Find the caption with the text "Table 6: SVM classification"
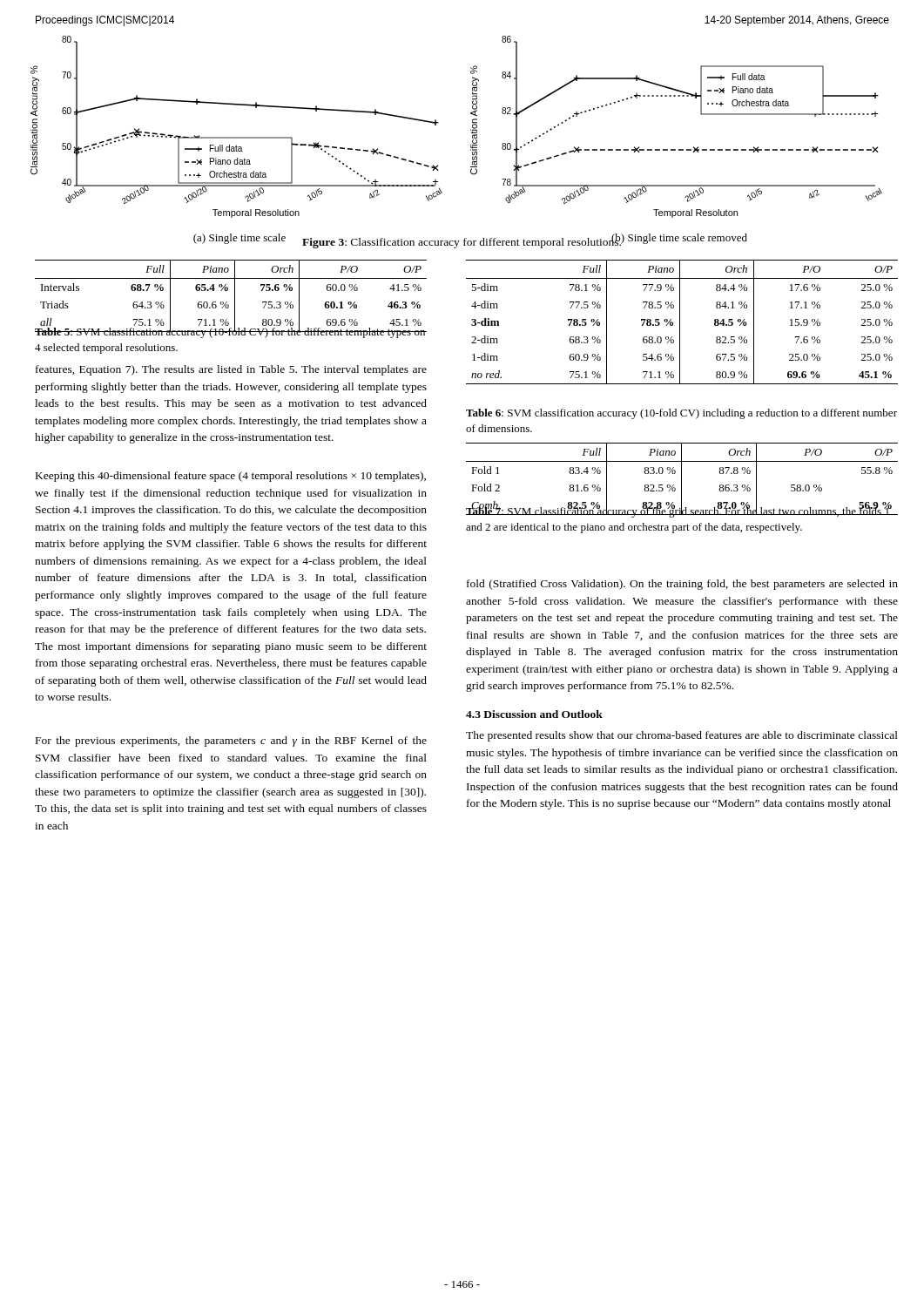This screenshot has width=924, height=1307. click(x=681, y=421)
